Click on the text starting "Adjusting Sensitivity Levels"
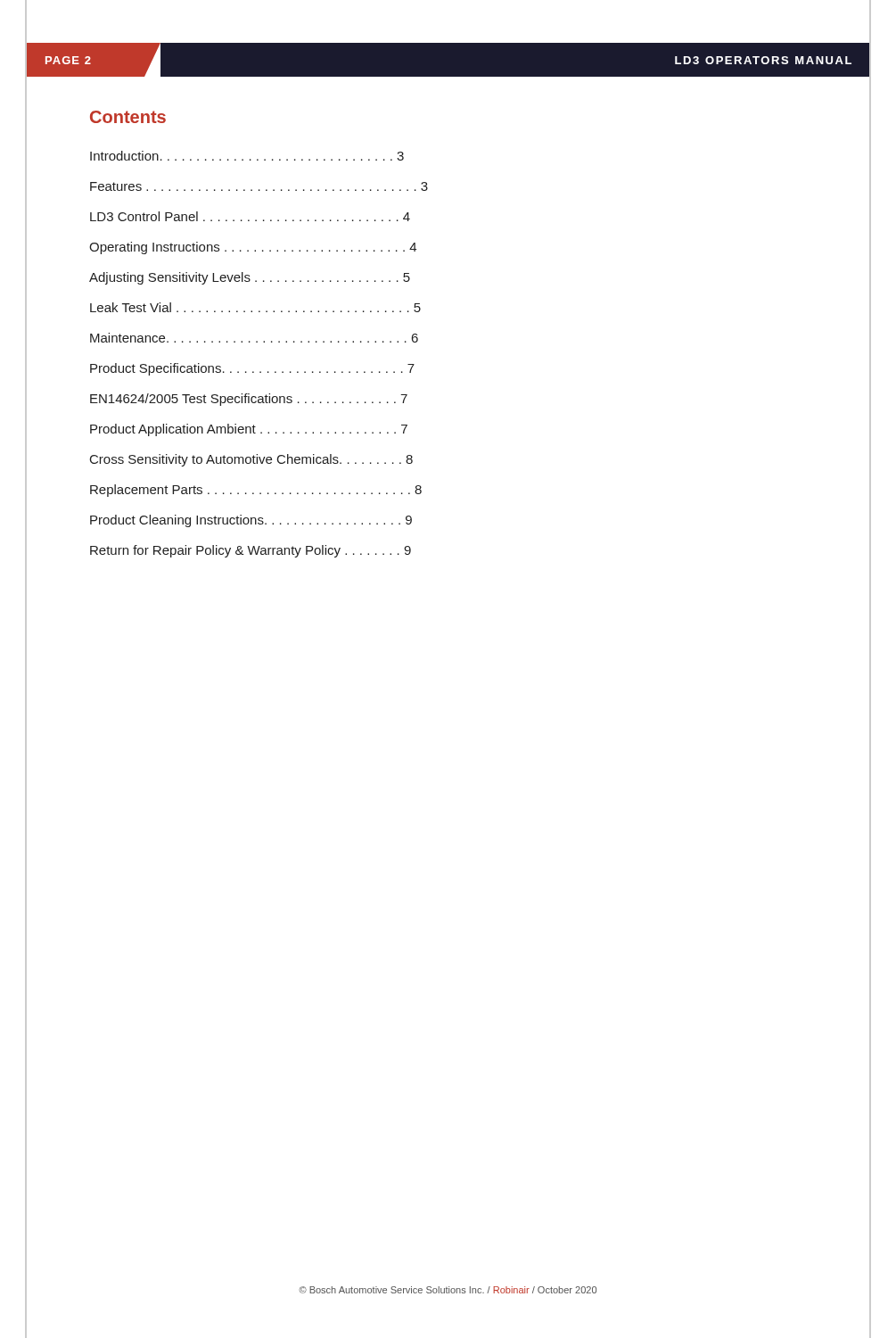896x1338 pixels. coord(250,277)
